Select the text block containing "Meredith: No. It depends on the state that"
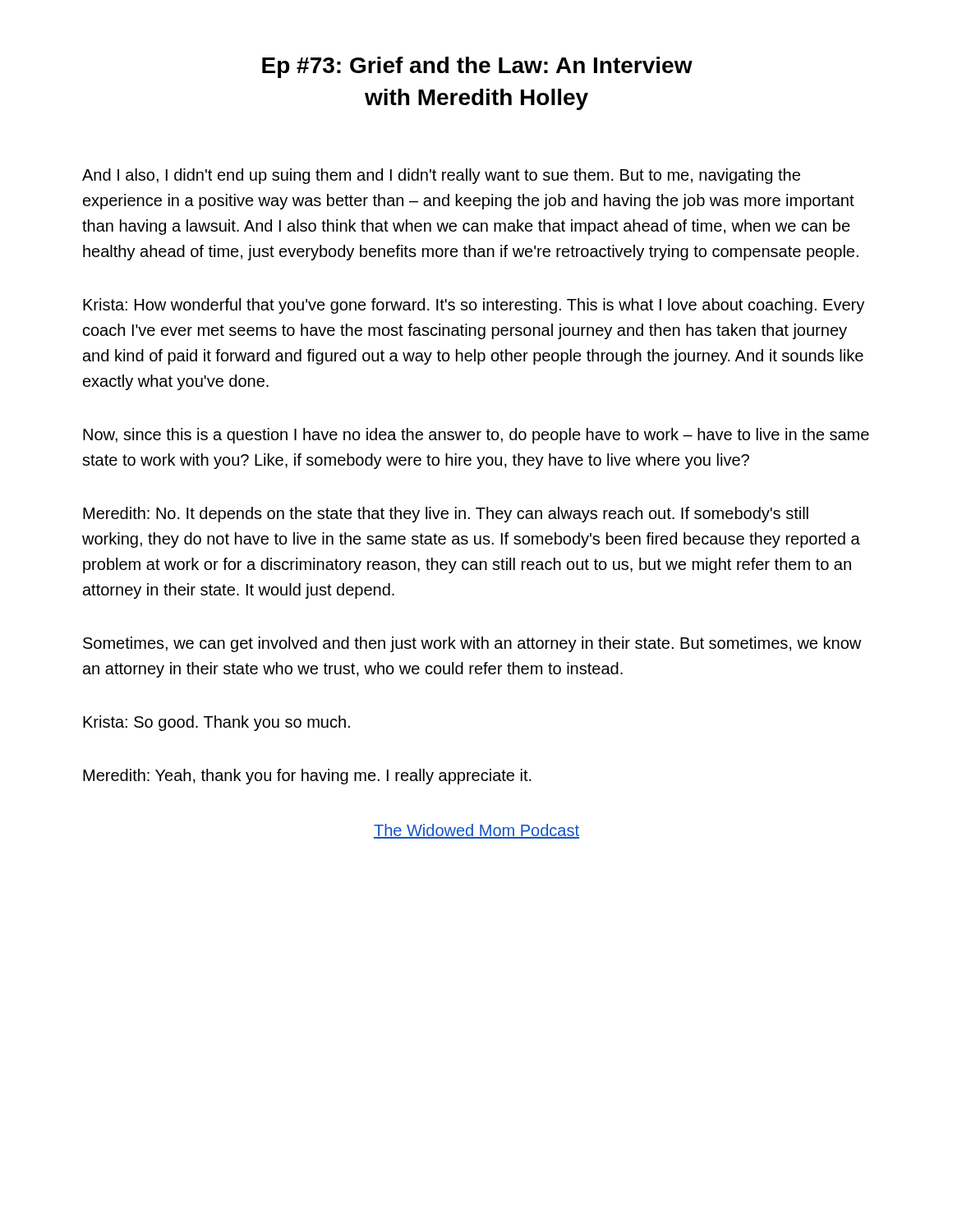This screenshot has height=1232, width=953. click(x=471, y=552)
